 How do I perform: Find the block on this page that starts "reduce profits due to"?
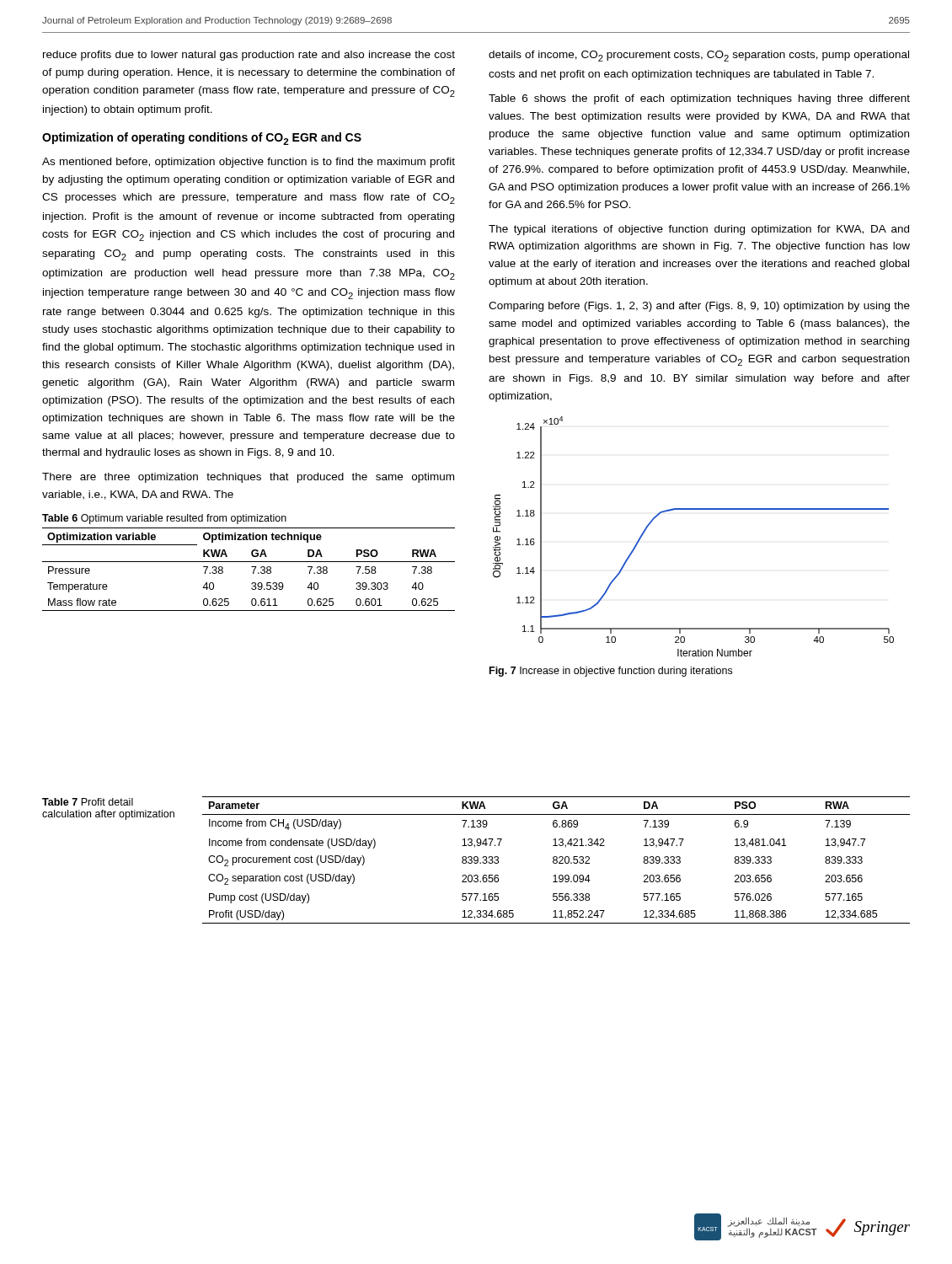click(249, 82)
